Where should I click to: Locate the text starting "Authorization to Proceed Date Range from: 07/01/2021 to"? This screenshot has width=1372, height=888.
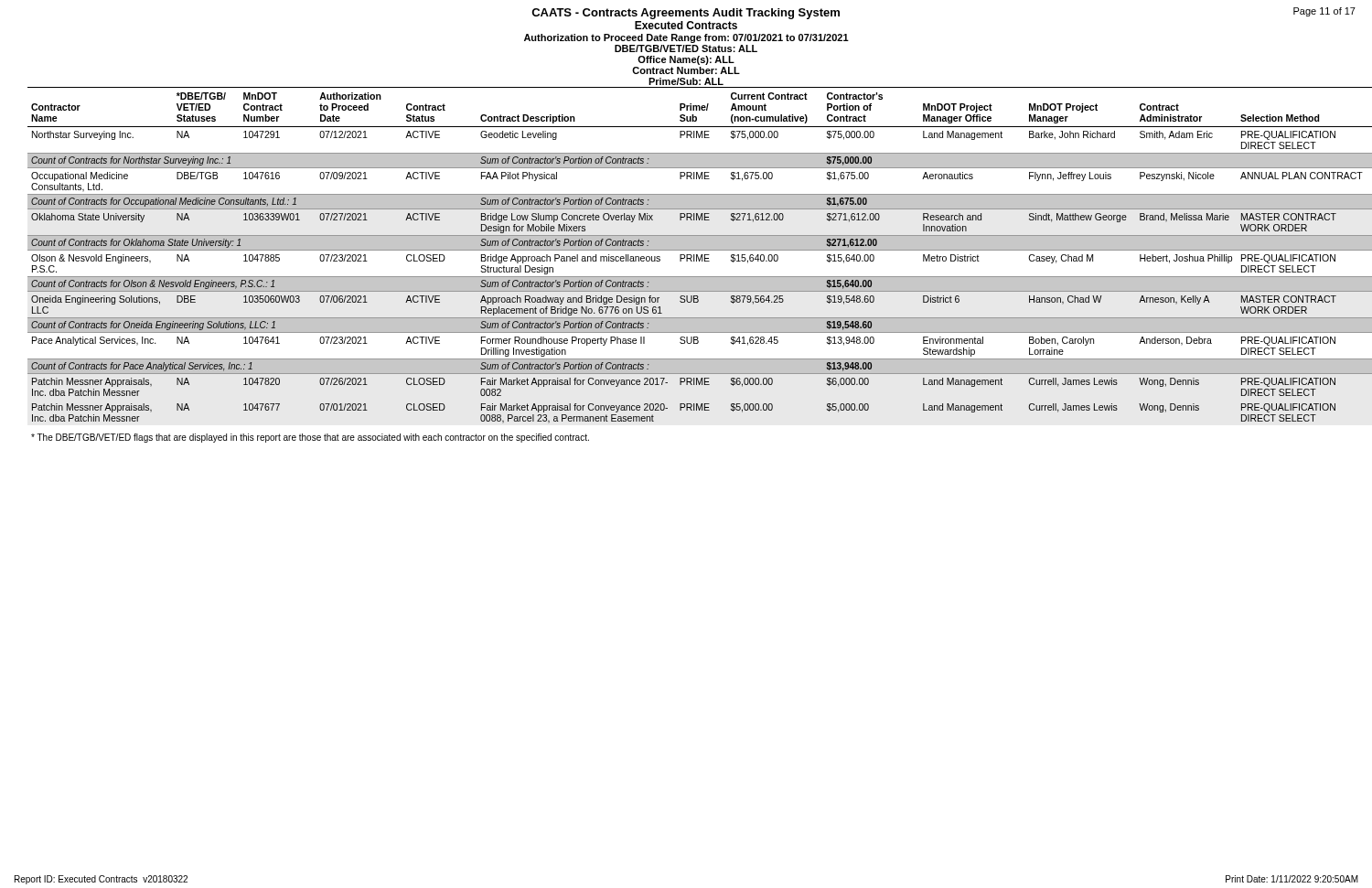pos(686,37)
